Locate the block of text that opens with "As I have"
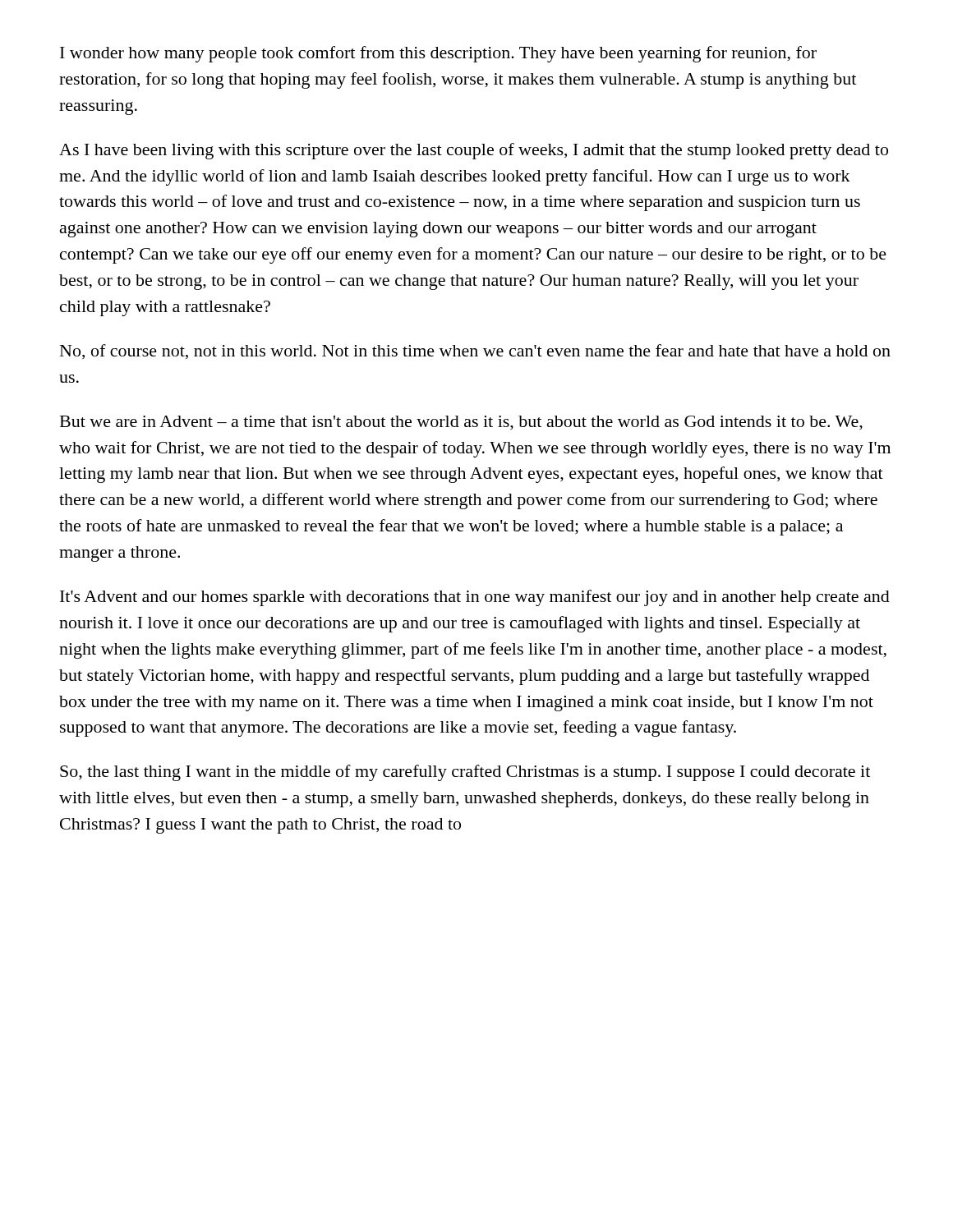Image resolution: width=953 pixels, height=1232 pixels. coord(474,227)
